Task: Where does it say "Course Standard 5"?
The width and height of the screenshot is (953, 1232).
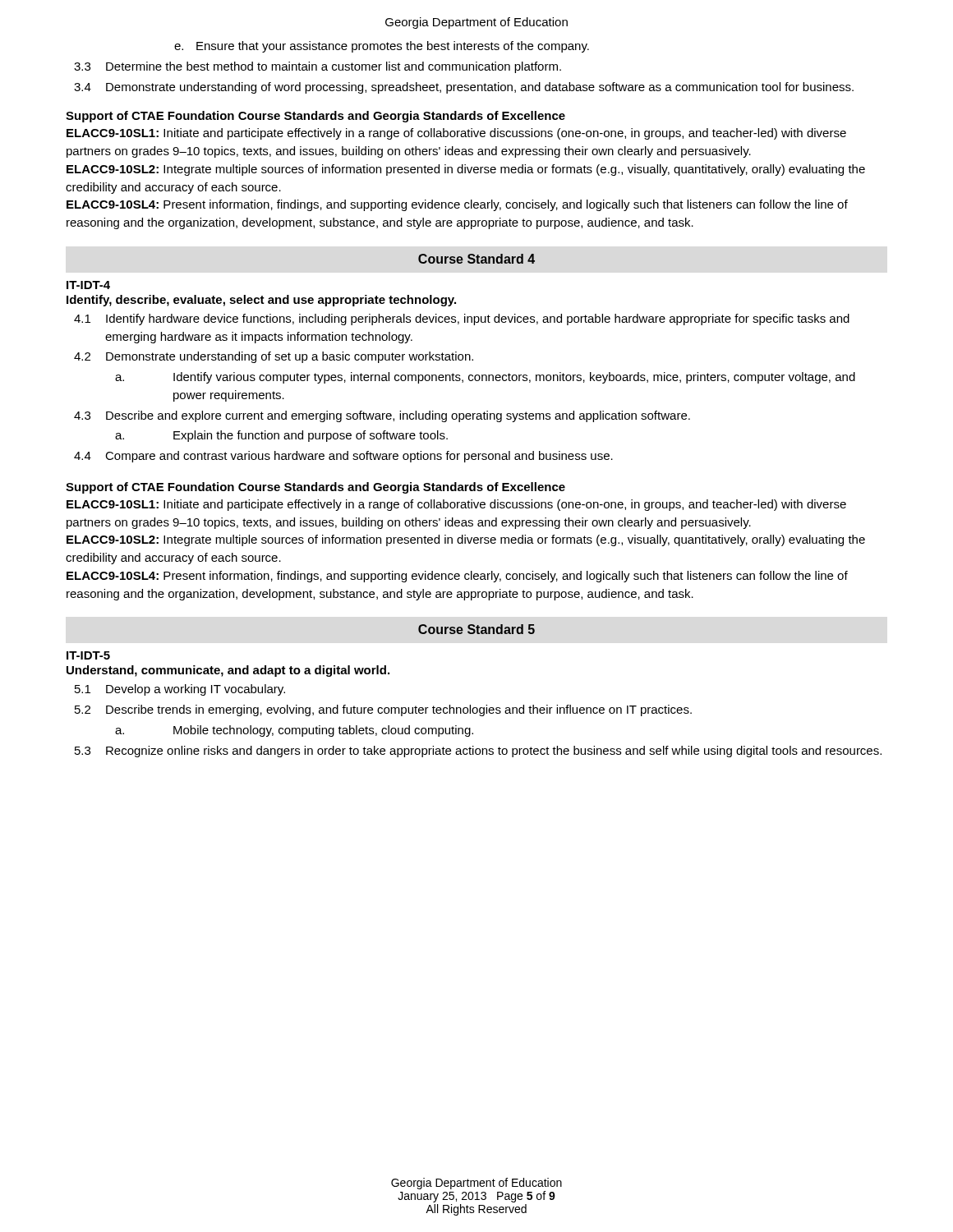Action: (476, 630)
